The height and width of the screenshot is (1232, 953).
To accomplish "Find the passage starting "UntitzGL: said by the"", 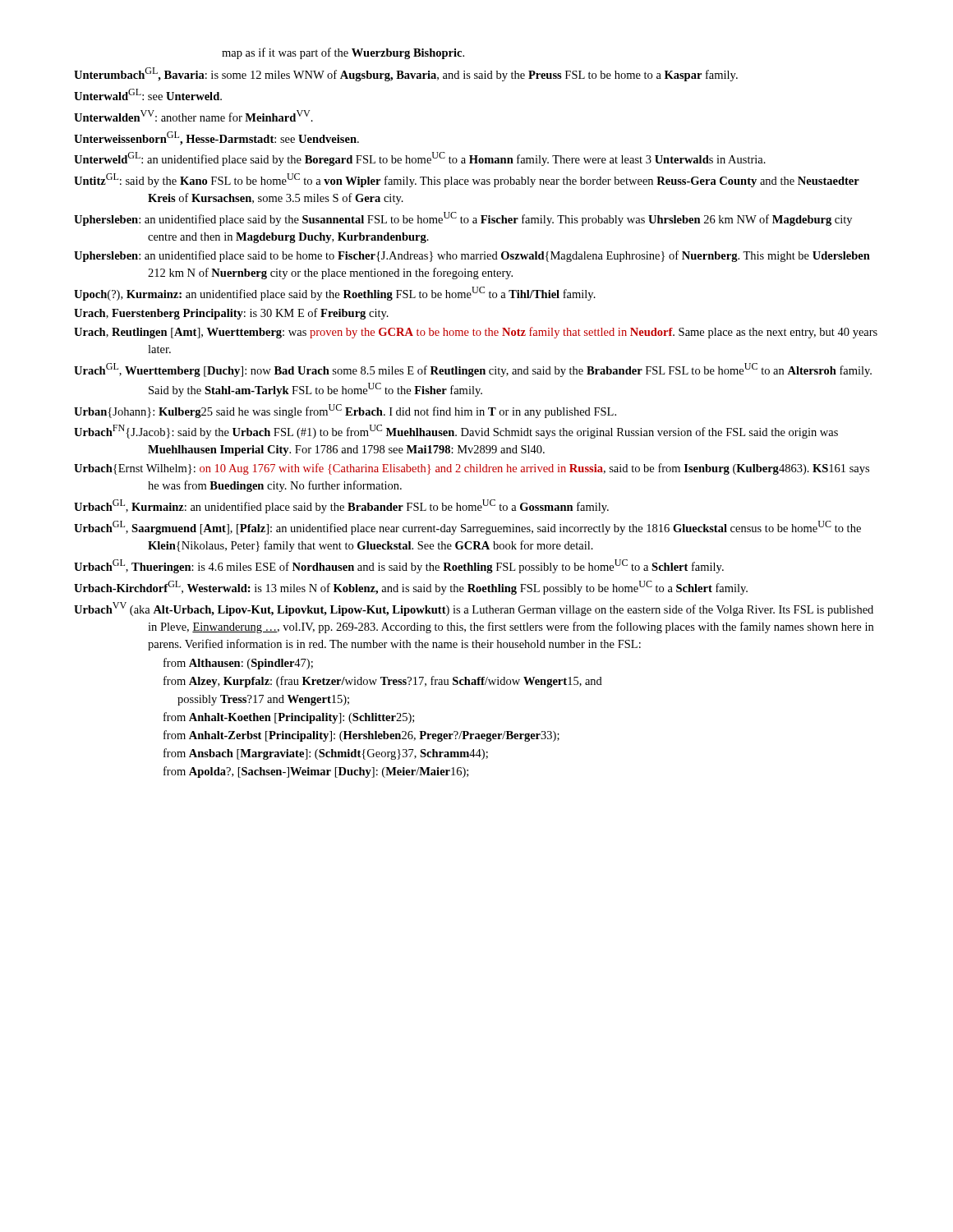I will tap(466, 188).
